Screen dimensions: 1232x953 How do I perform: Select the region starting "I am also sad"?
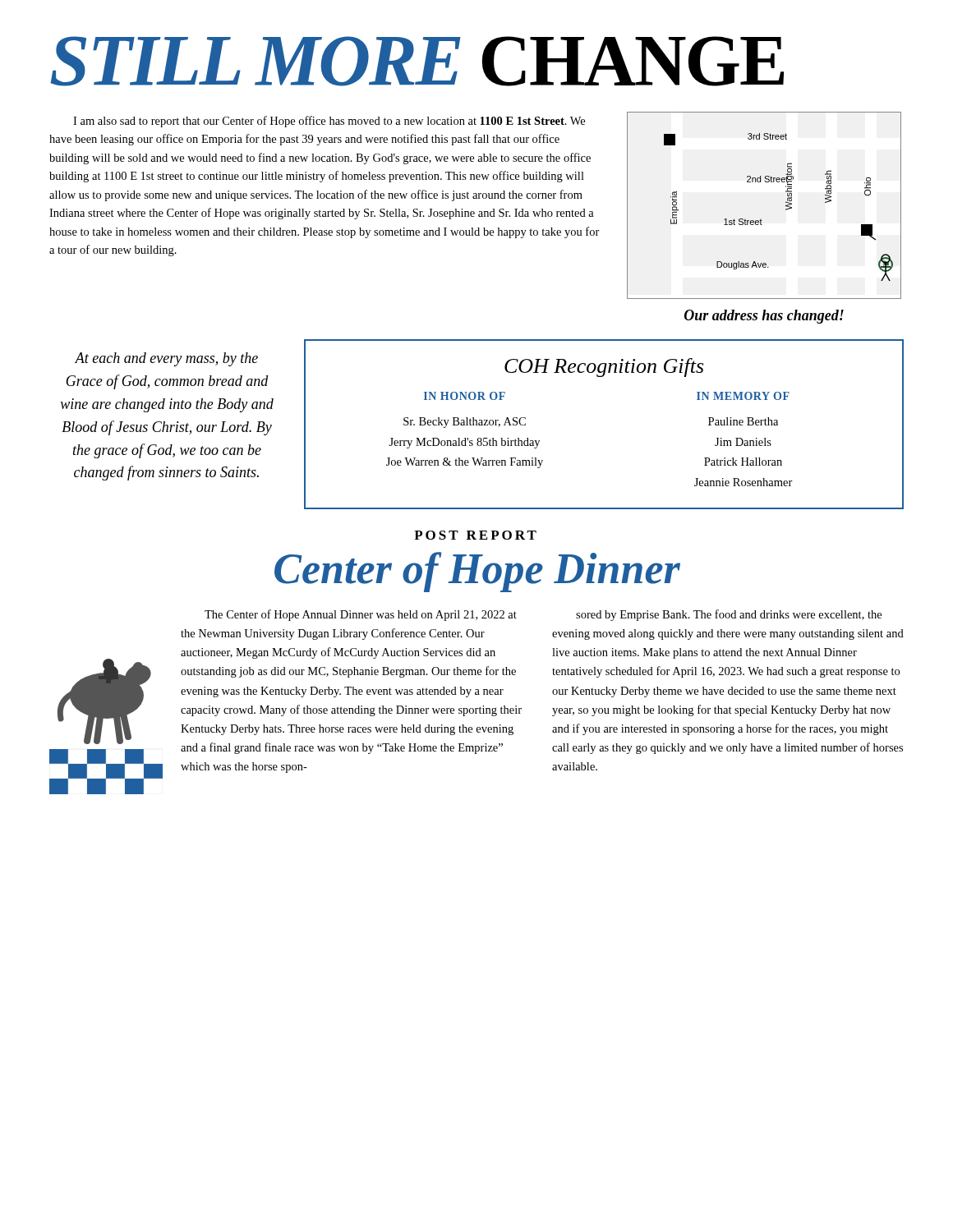tap(325, 186)
